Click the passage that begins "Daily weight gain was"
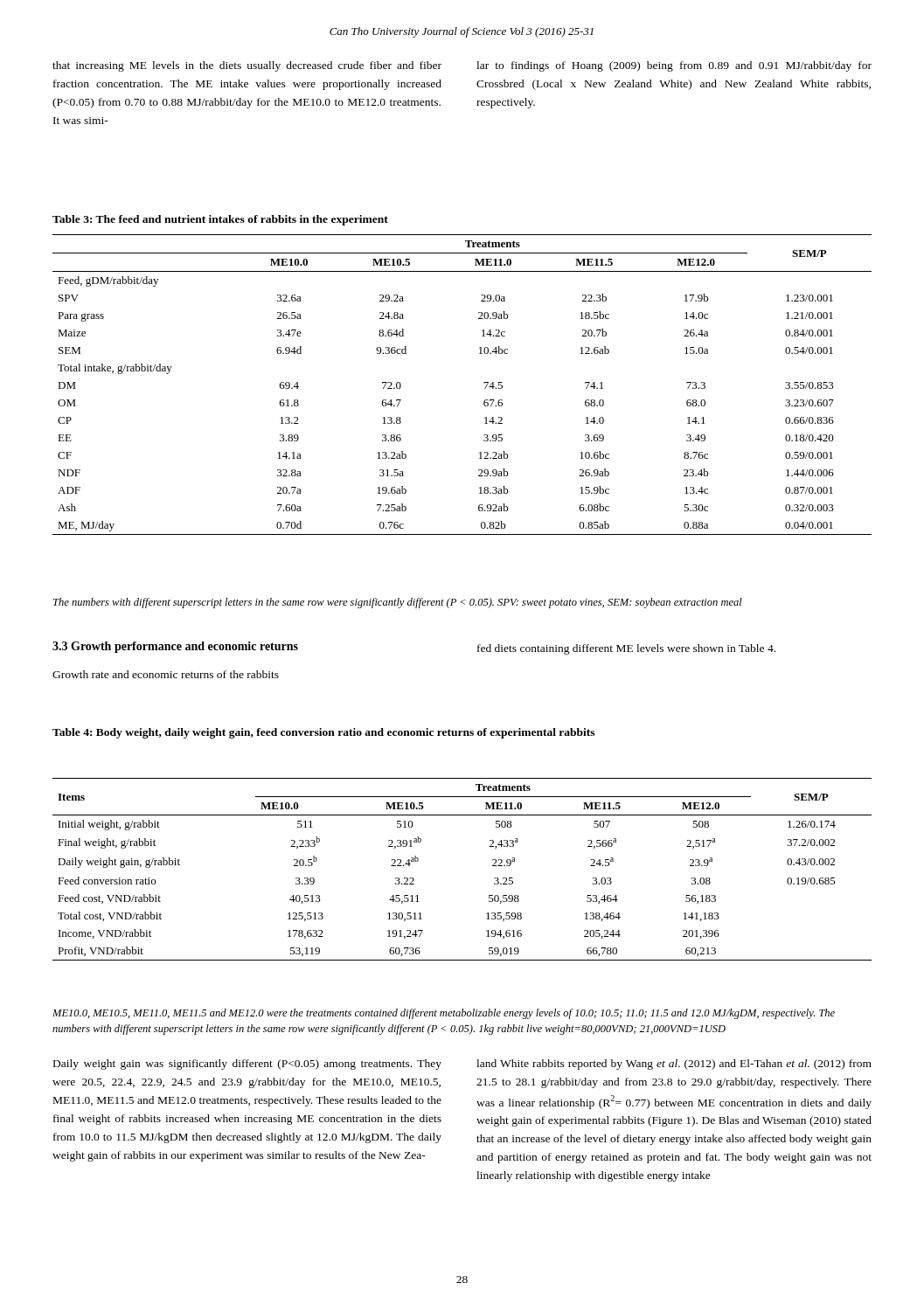 point(247,1109)
